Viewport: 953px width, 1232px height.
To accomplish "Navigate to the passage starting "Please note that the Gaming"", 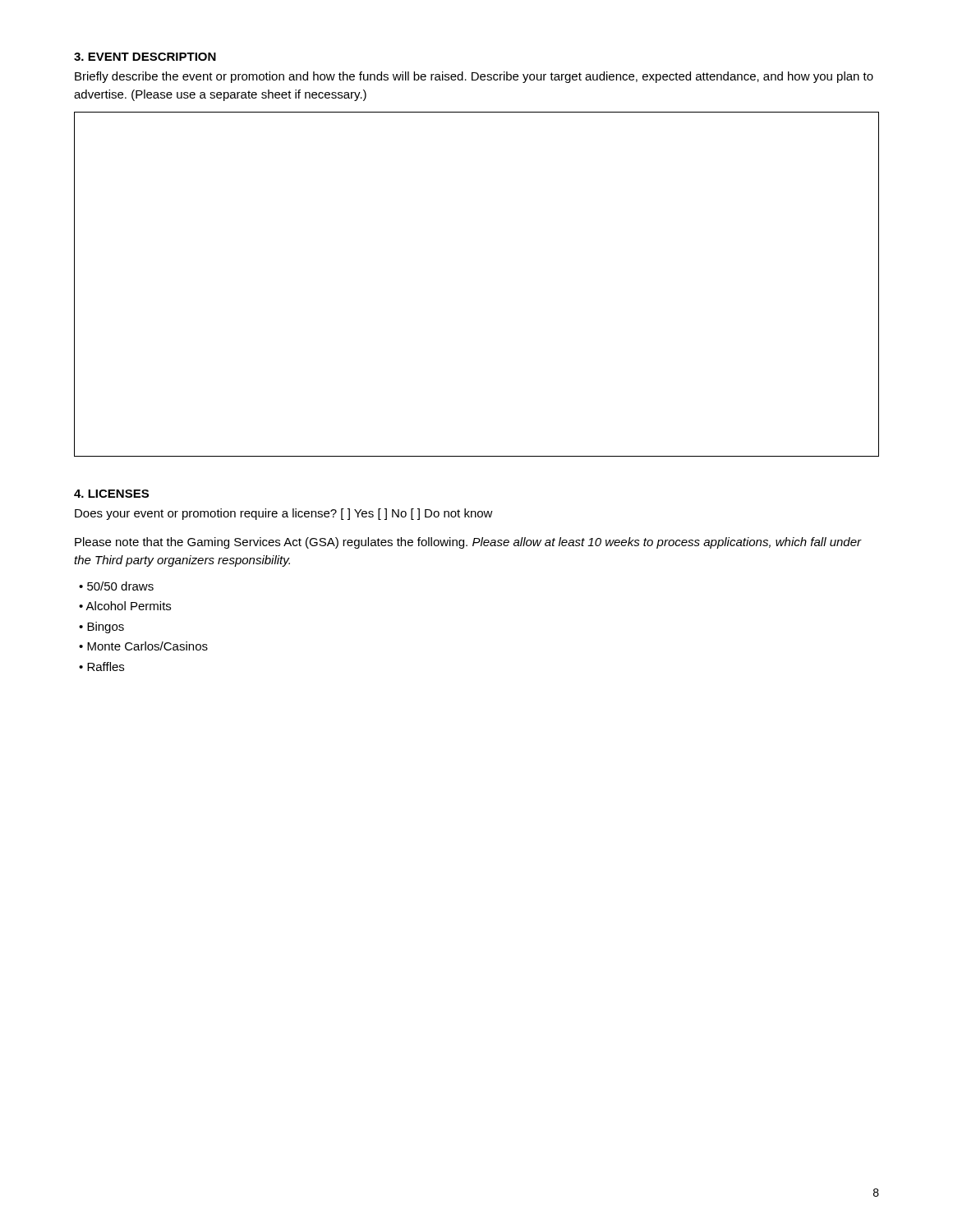I will [467, 551].
